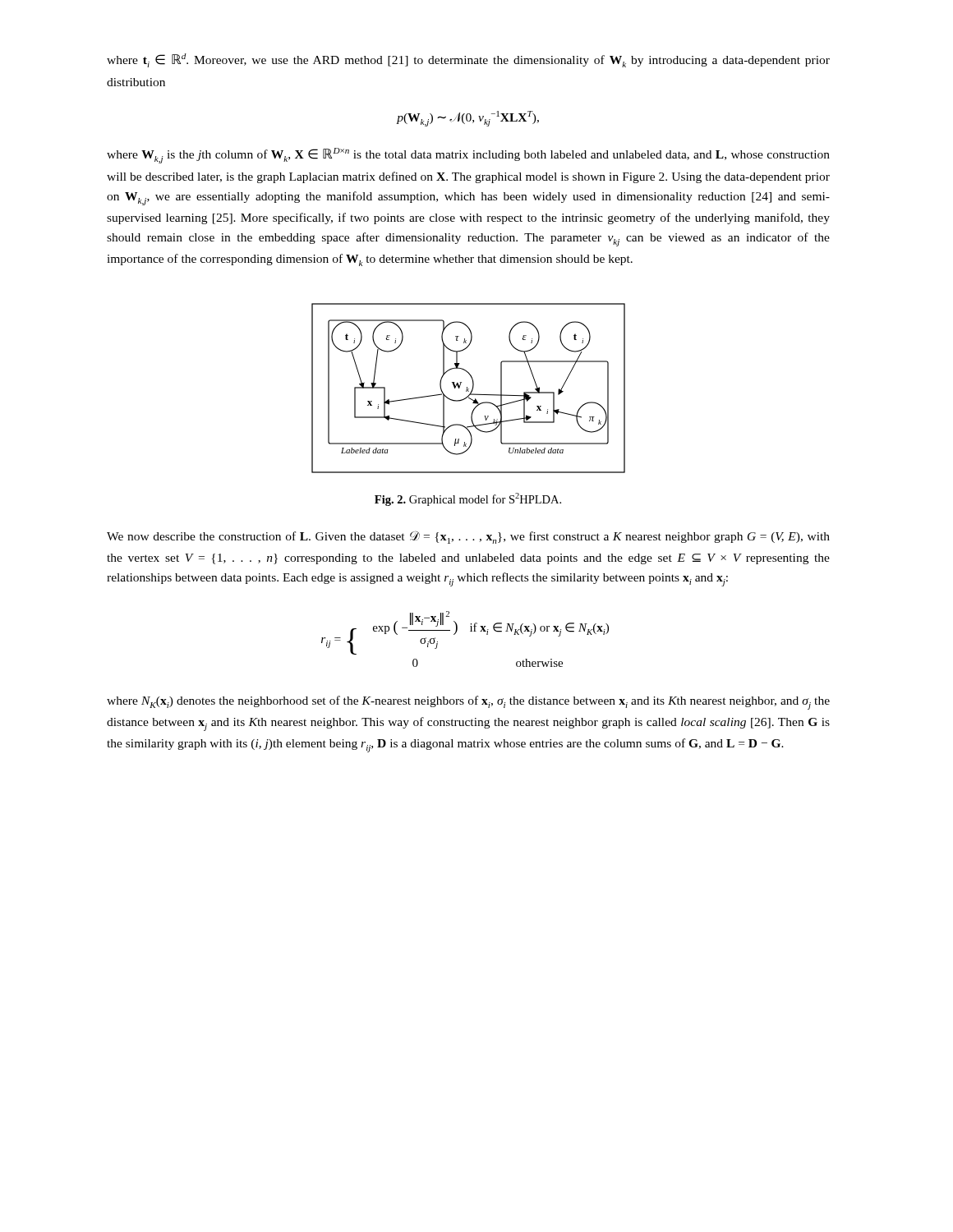Click the passage that begins "where ti ∈"
The width and height of the screenshot is (953, 1232).
pyautogui.click(x=468, y=70)
